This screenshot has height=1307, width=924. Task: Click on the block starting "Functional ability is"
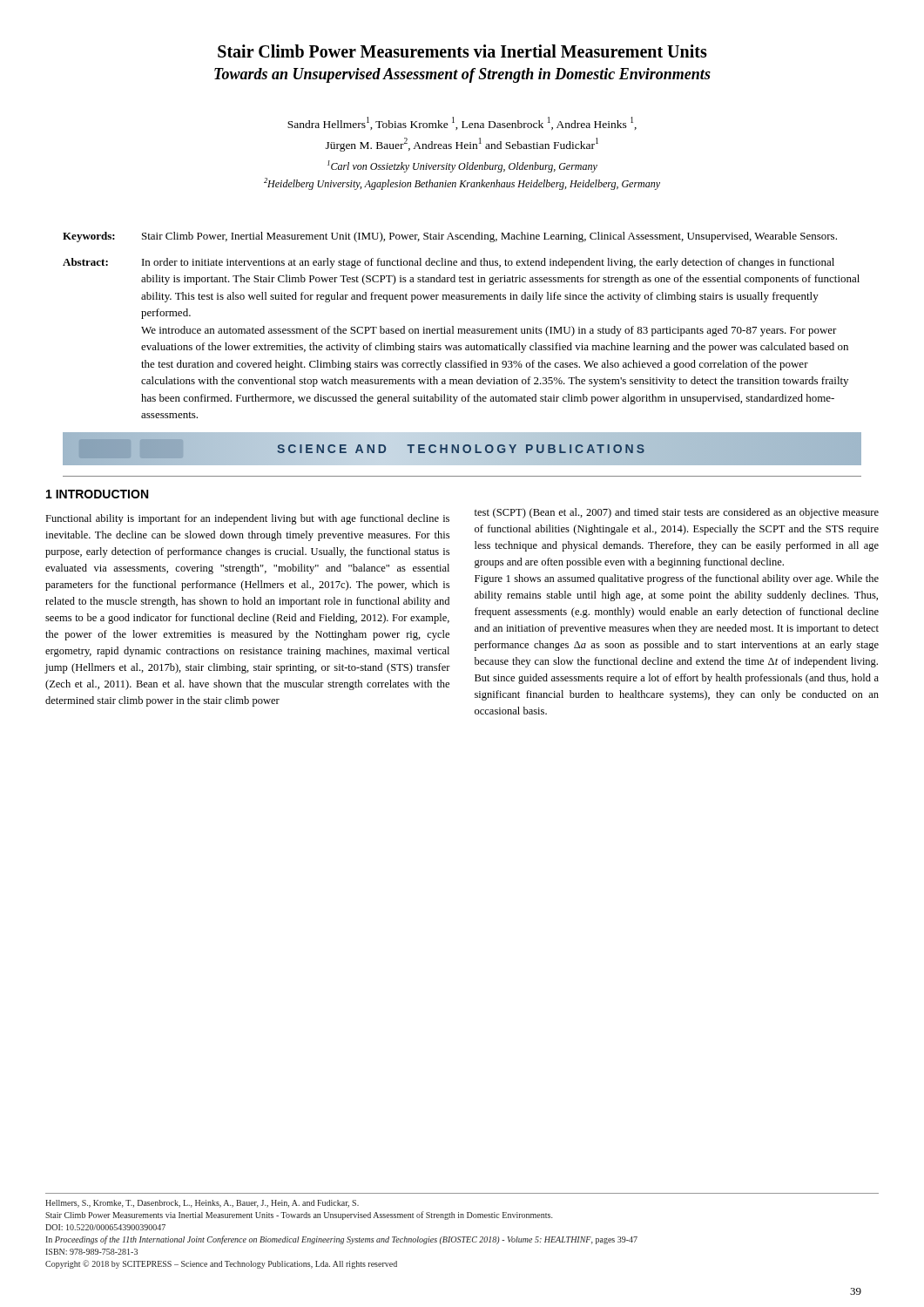coord(248,610)
